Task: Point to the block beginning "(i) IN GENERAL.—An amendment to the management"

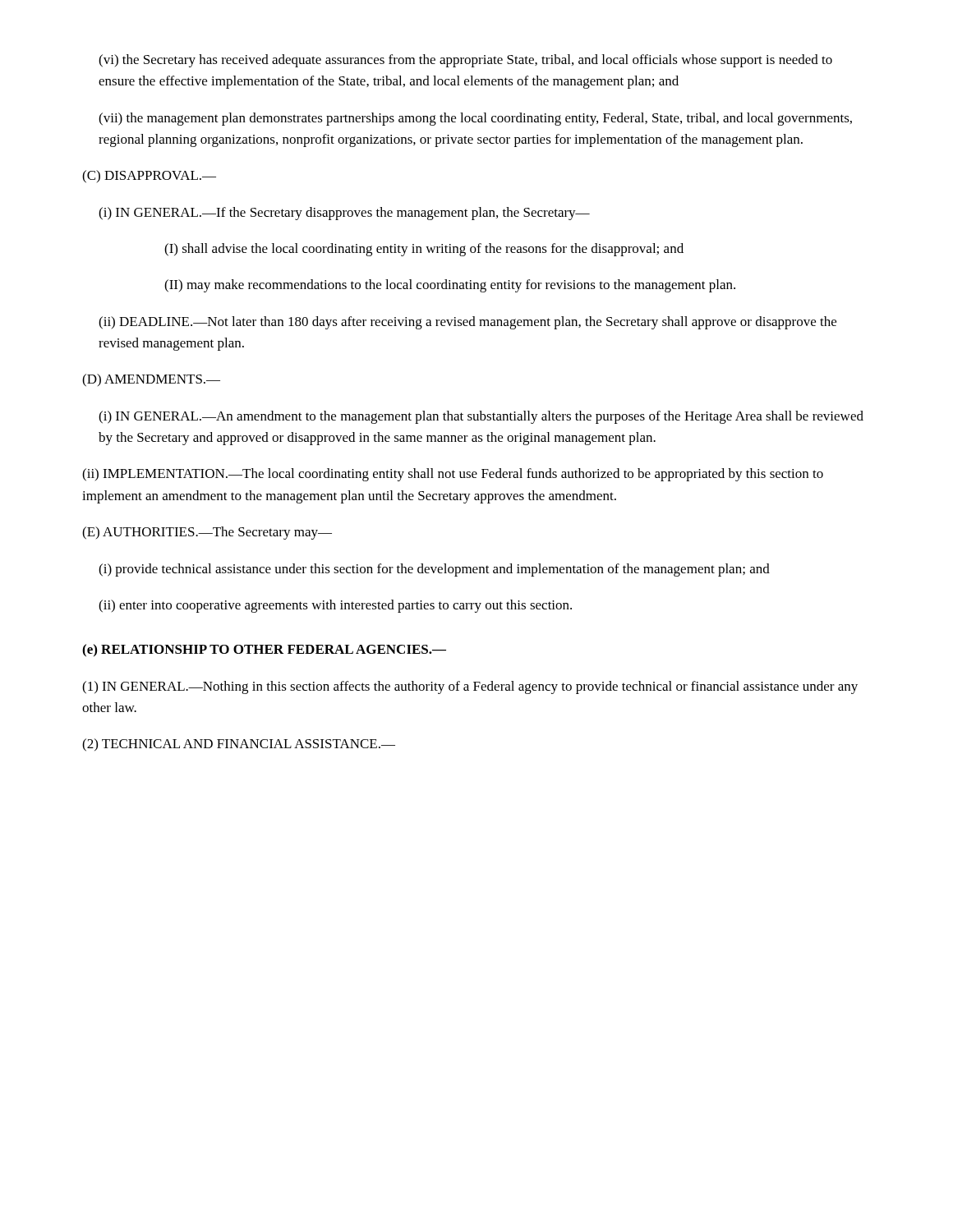Action: (x=481, y=427)
